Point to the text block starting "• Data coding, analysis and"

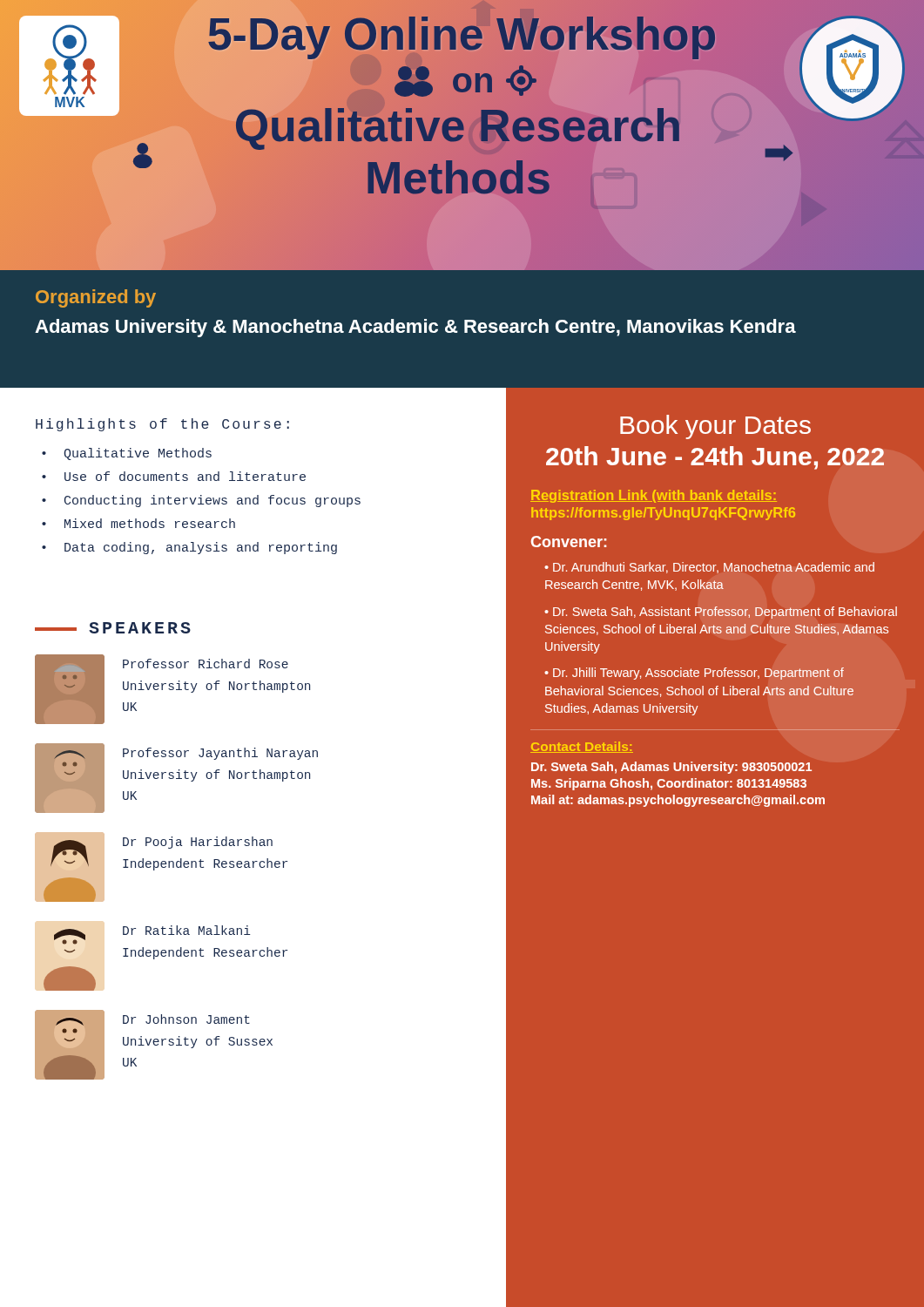point(189,548)
